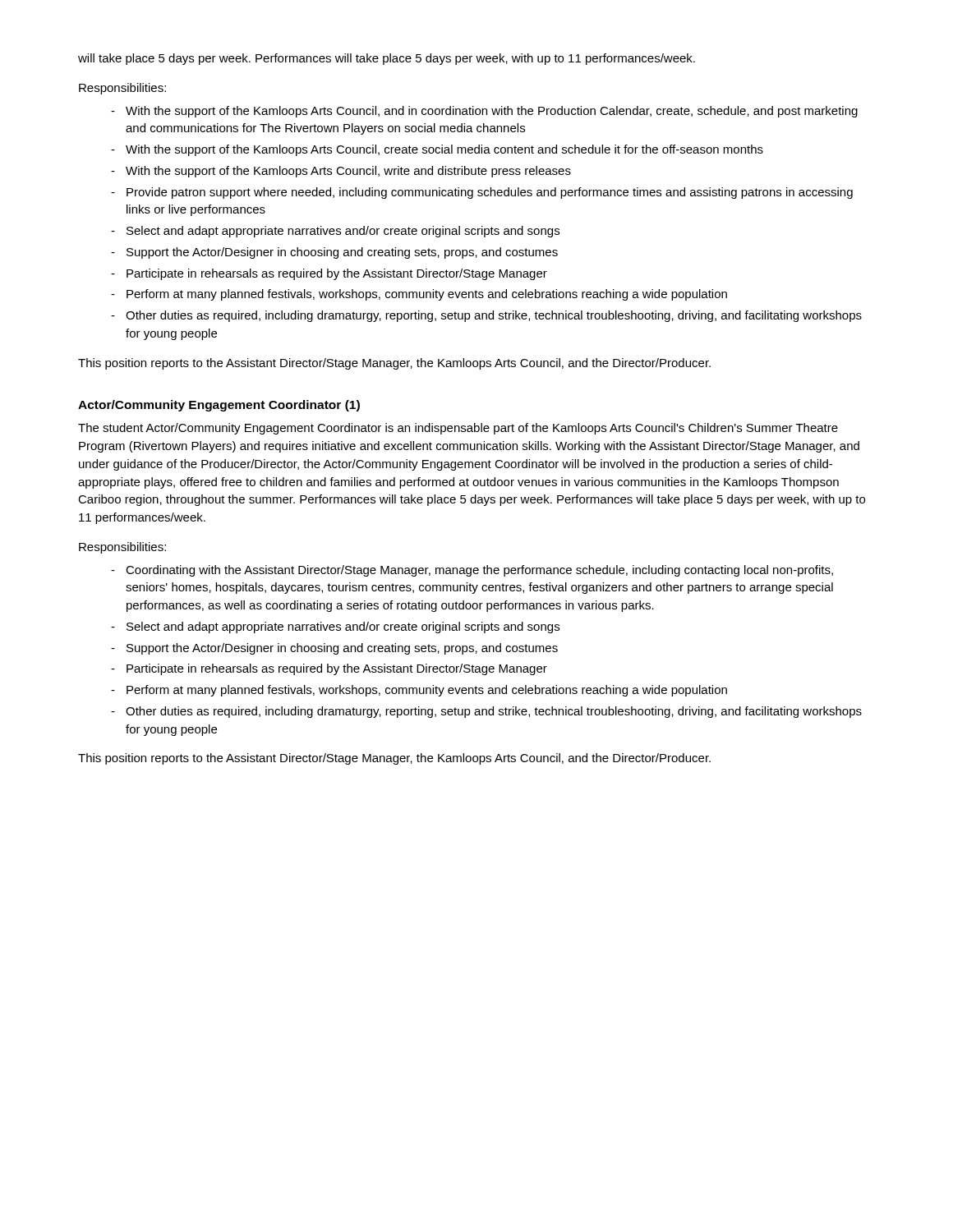The height and width of the screenshot is (1232, 953).
Task: Navigate to the passage starting "Coordinating with the Assistant Director/Stage"
Action: (x=480, y=587)
